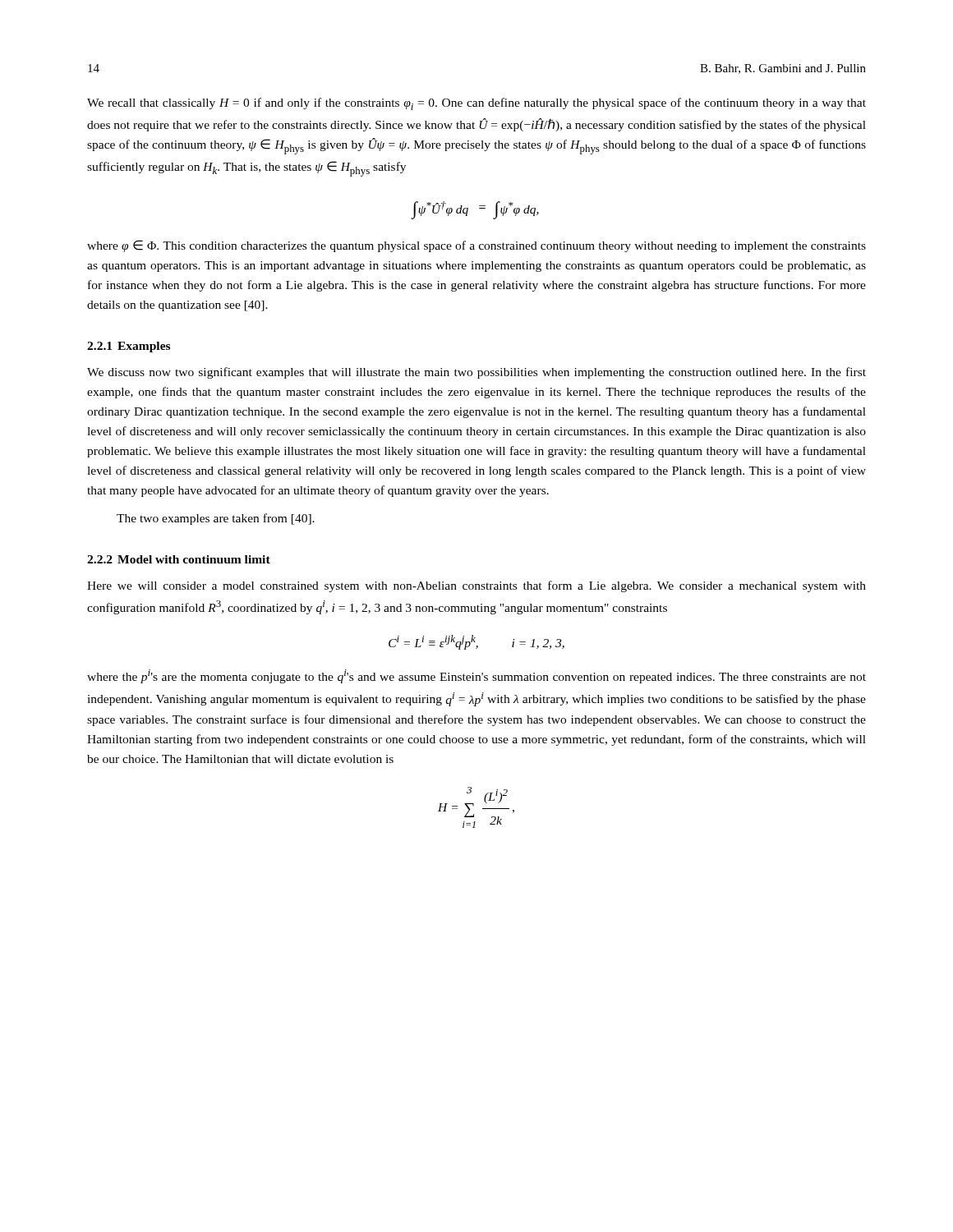Find the text block that says "We discuss now two significant examples that"

pyautogui.click(x=476, y=431)
